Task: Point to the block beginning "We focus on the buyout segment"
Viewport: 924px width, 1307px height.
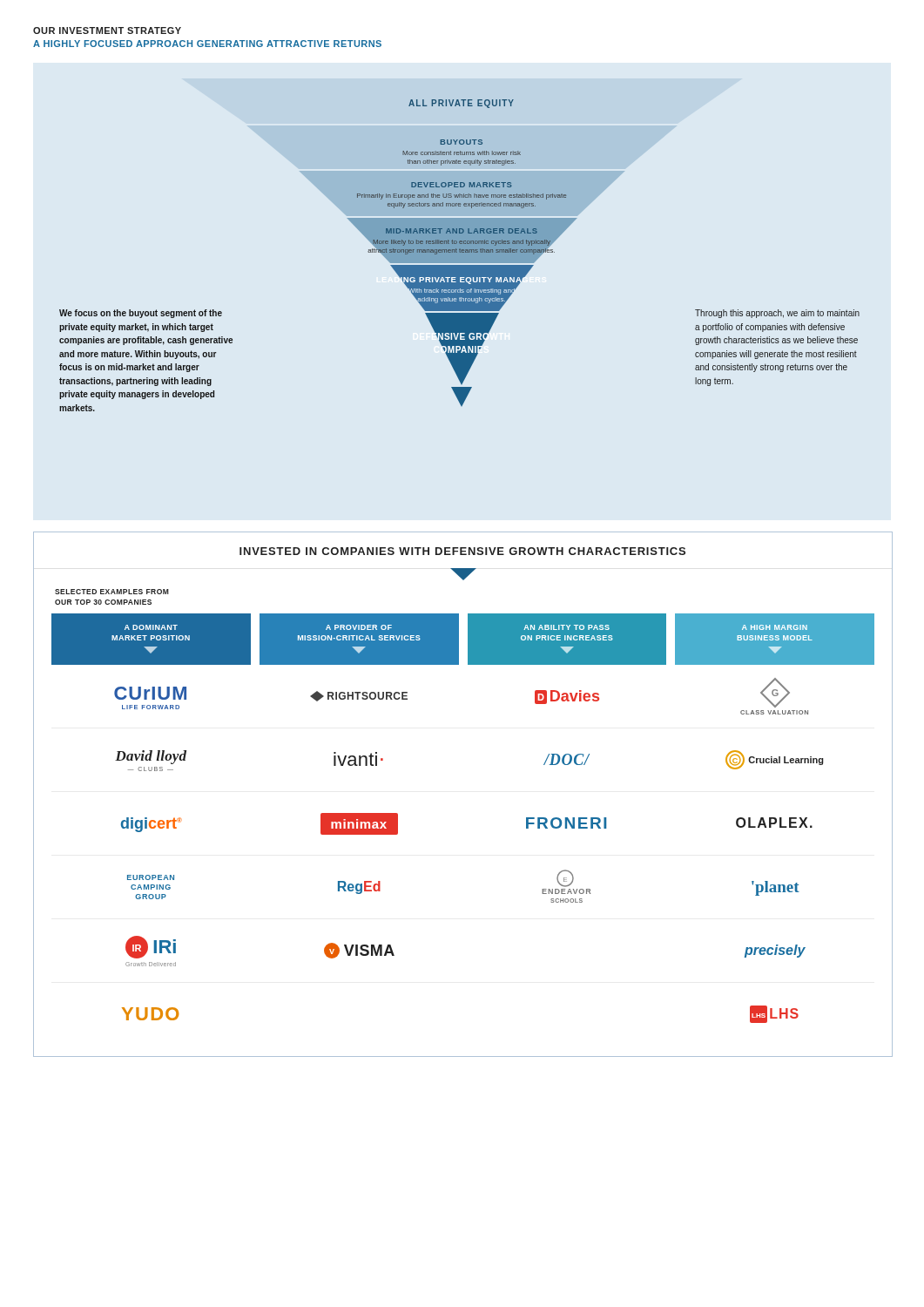Action: (146, 361)
